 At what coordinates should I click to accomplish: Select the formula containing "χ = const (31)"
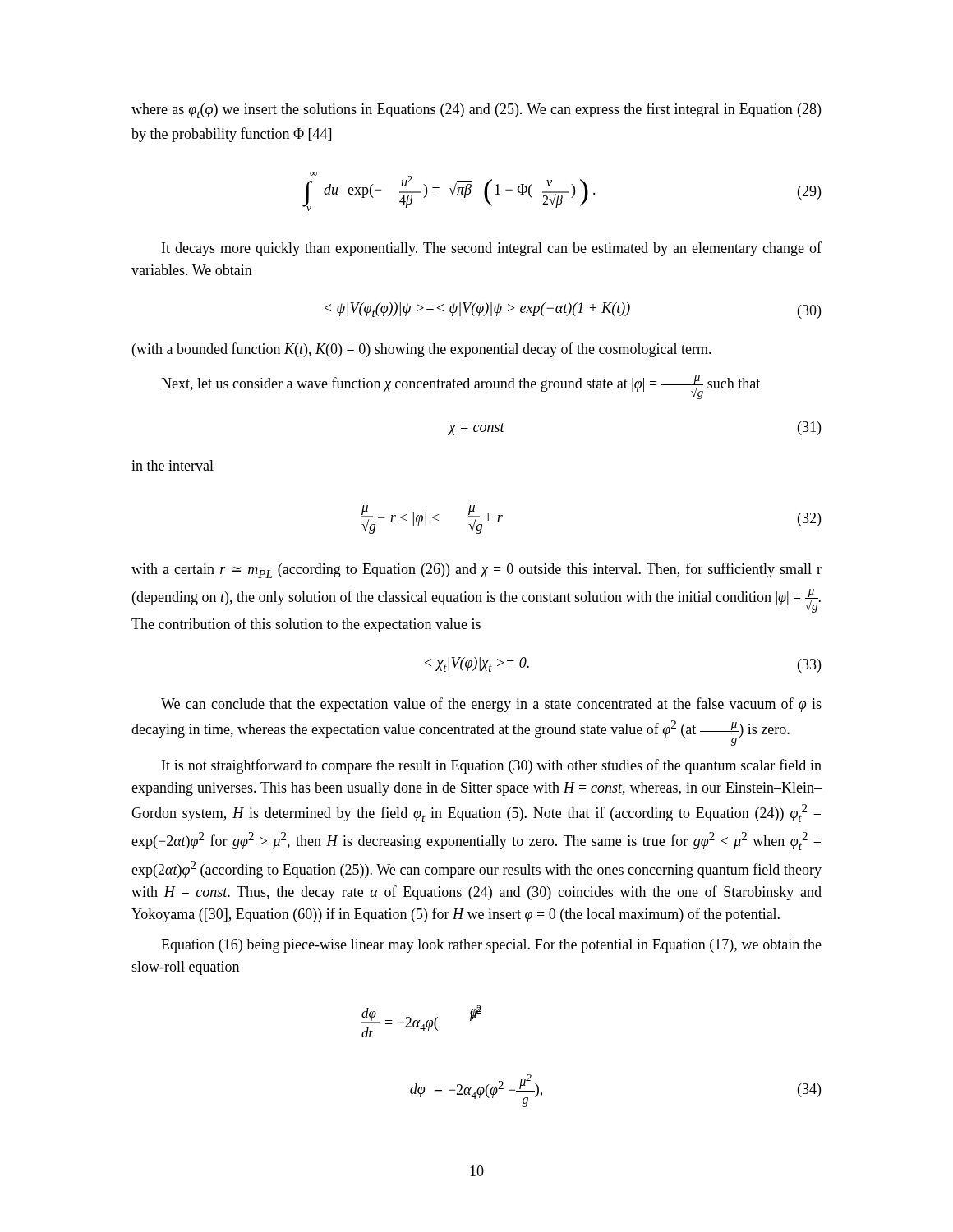pos(474,428)
